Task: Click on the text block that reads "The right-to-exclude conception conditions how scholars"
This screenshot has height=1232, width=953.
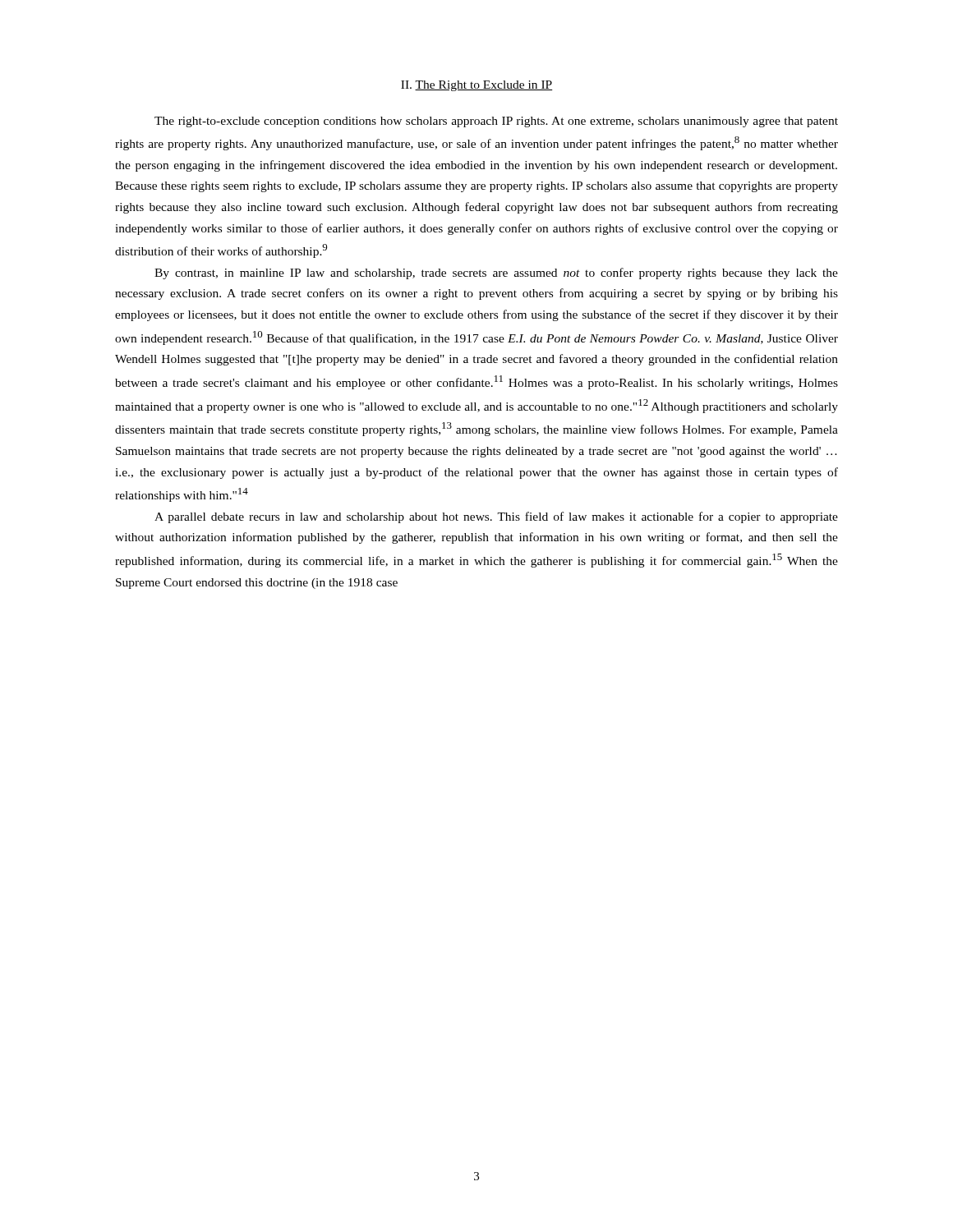Action: click(476, 186)
